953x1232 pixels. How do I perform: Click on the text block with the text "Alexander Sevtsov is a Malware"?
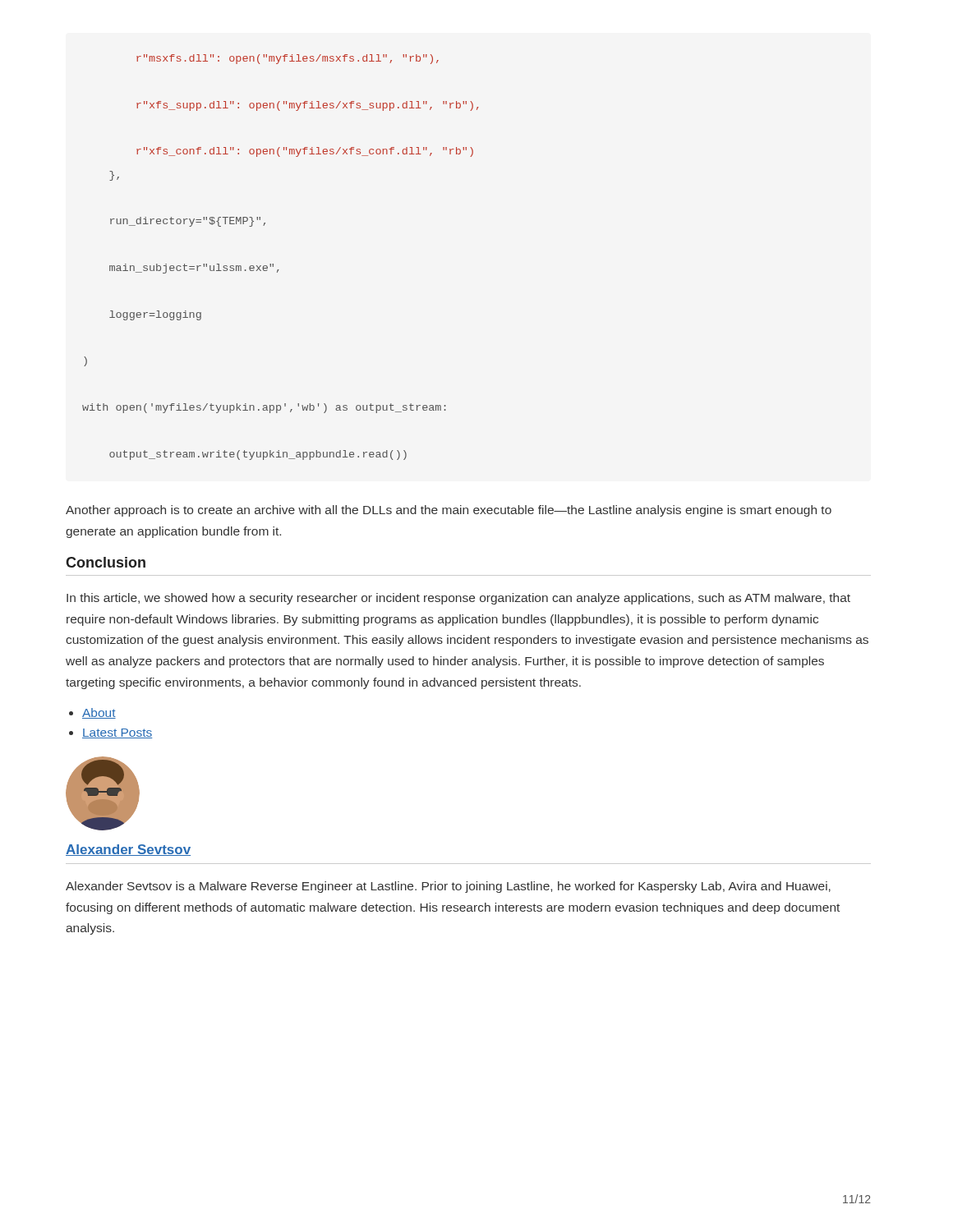click(453, 907)
